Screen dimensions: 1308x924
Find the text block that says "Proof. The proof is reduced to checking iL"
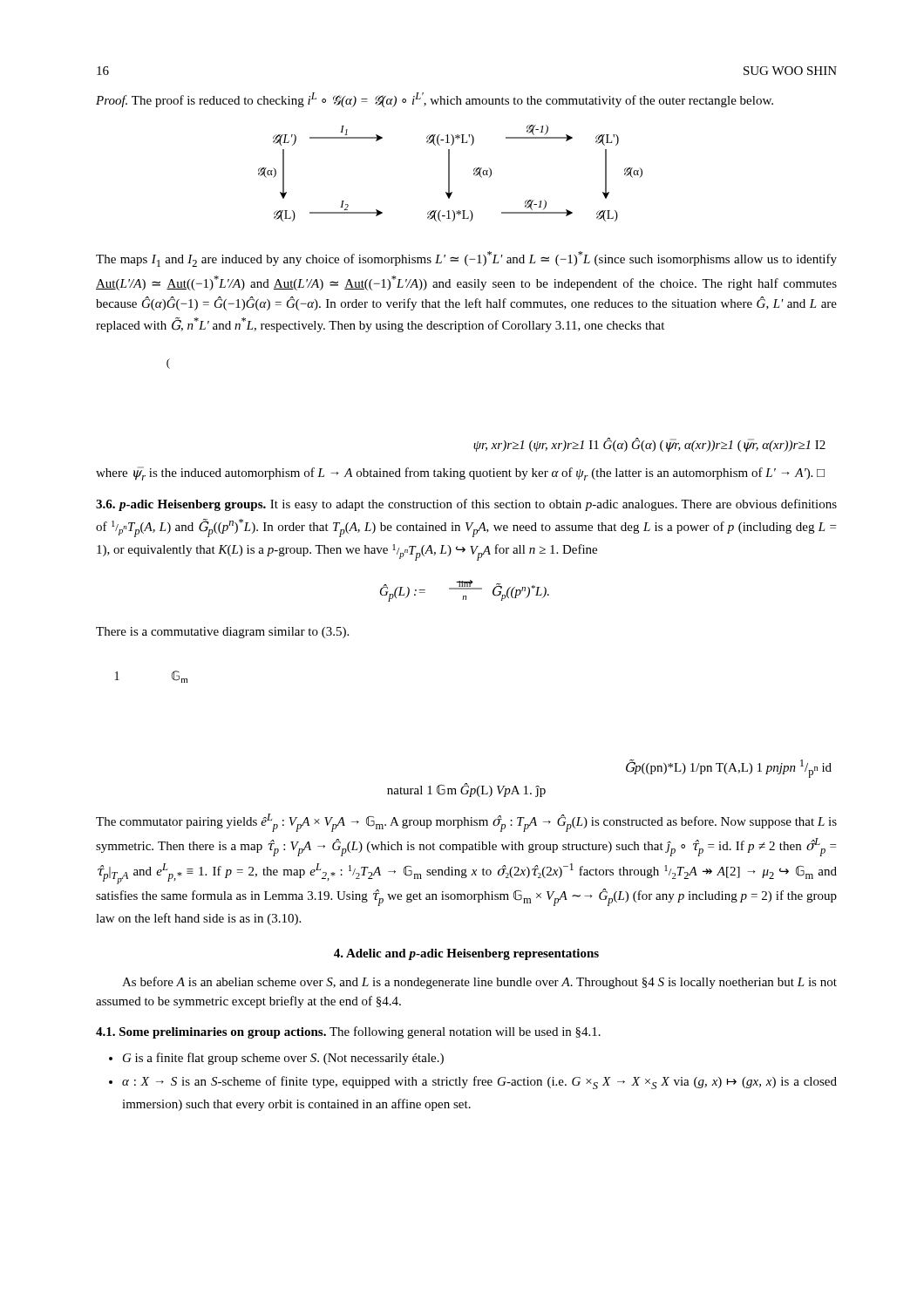pos(466,99)
